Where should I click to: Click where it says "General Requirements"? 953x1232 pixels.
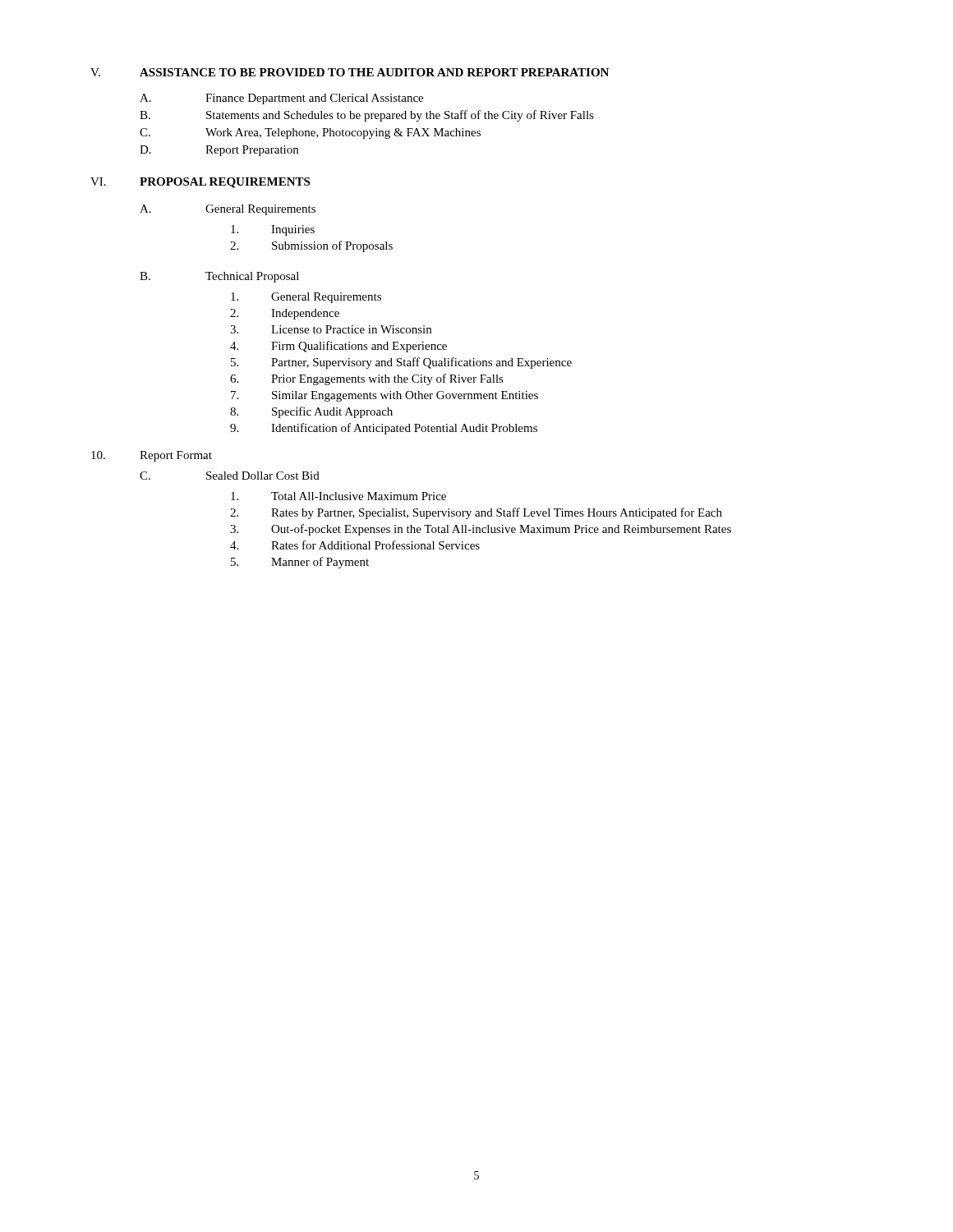point(306,298)
